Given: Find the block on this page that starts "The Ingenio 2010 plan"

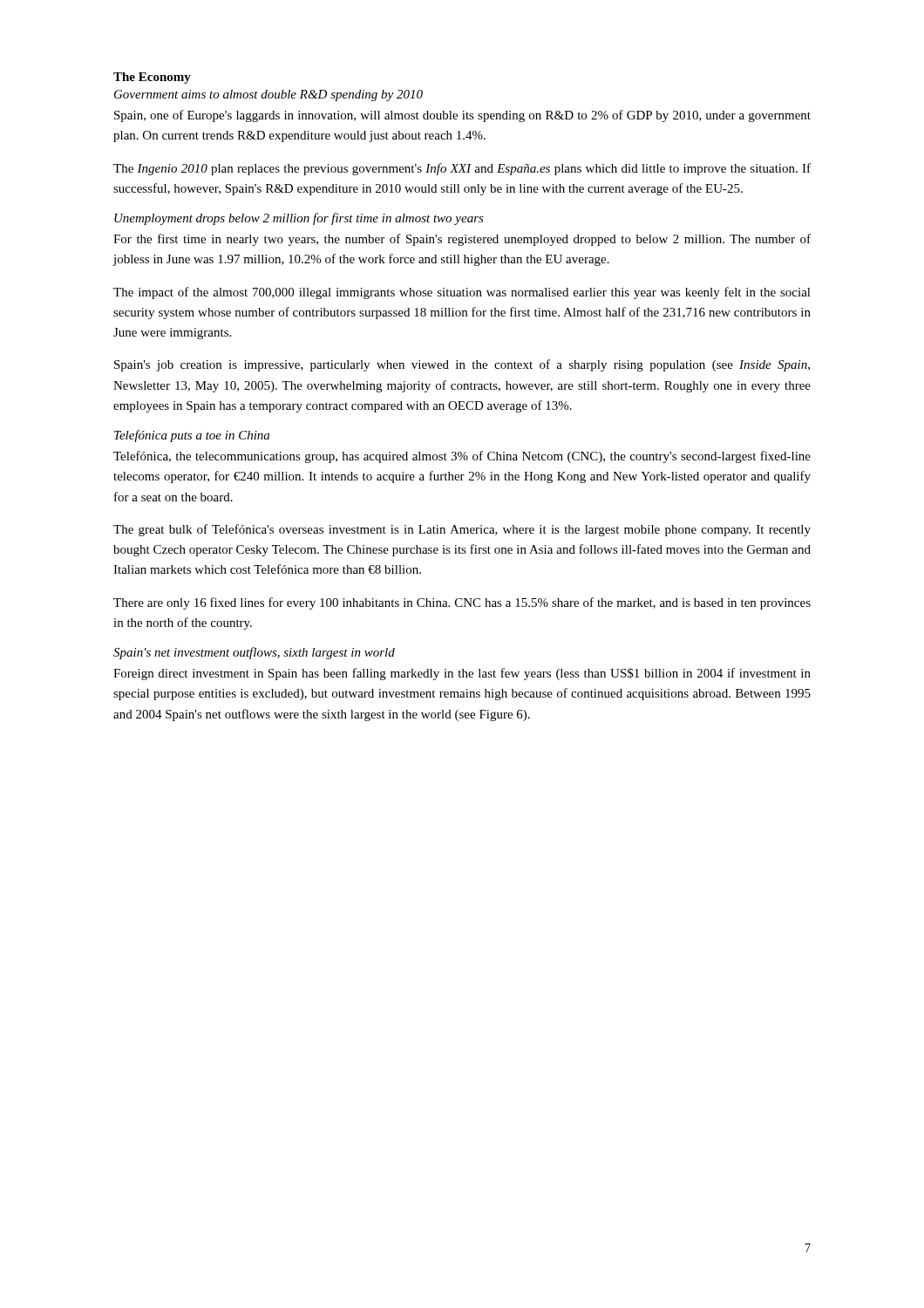Looking at the screenshot, I should pyautogui.click(x=462, y=178).
